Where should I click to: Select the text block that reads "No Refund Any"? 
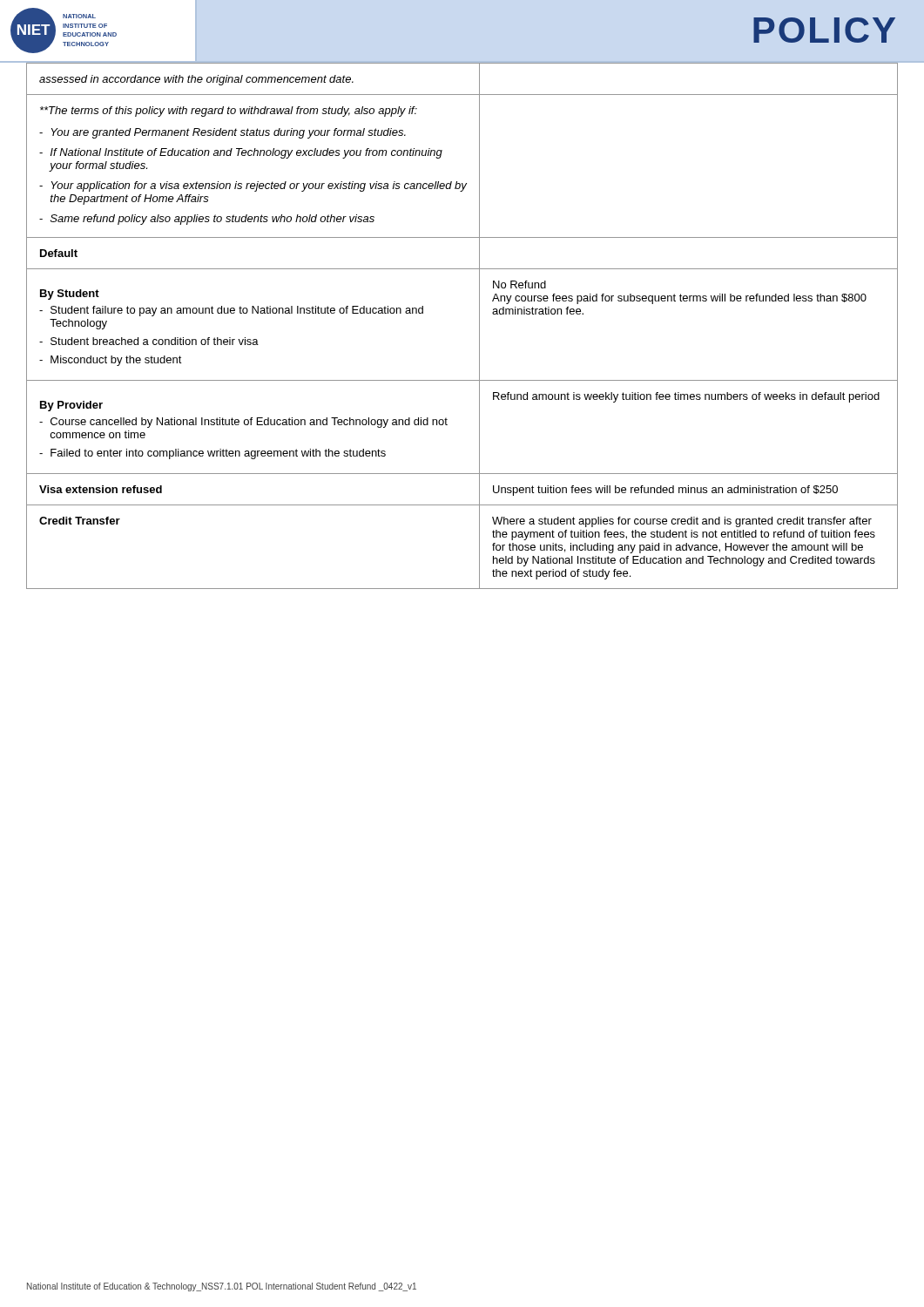679,298
